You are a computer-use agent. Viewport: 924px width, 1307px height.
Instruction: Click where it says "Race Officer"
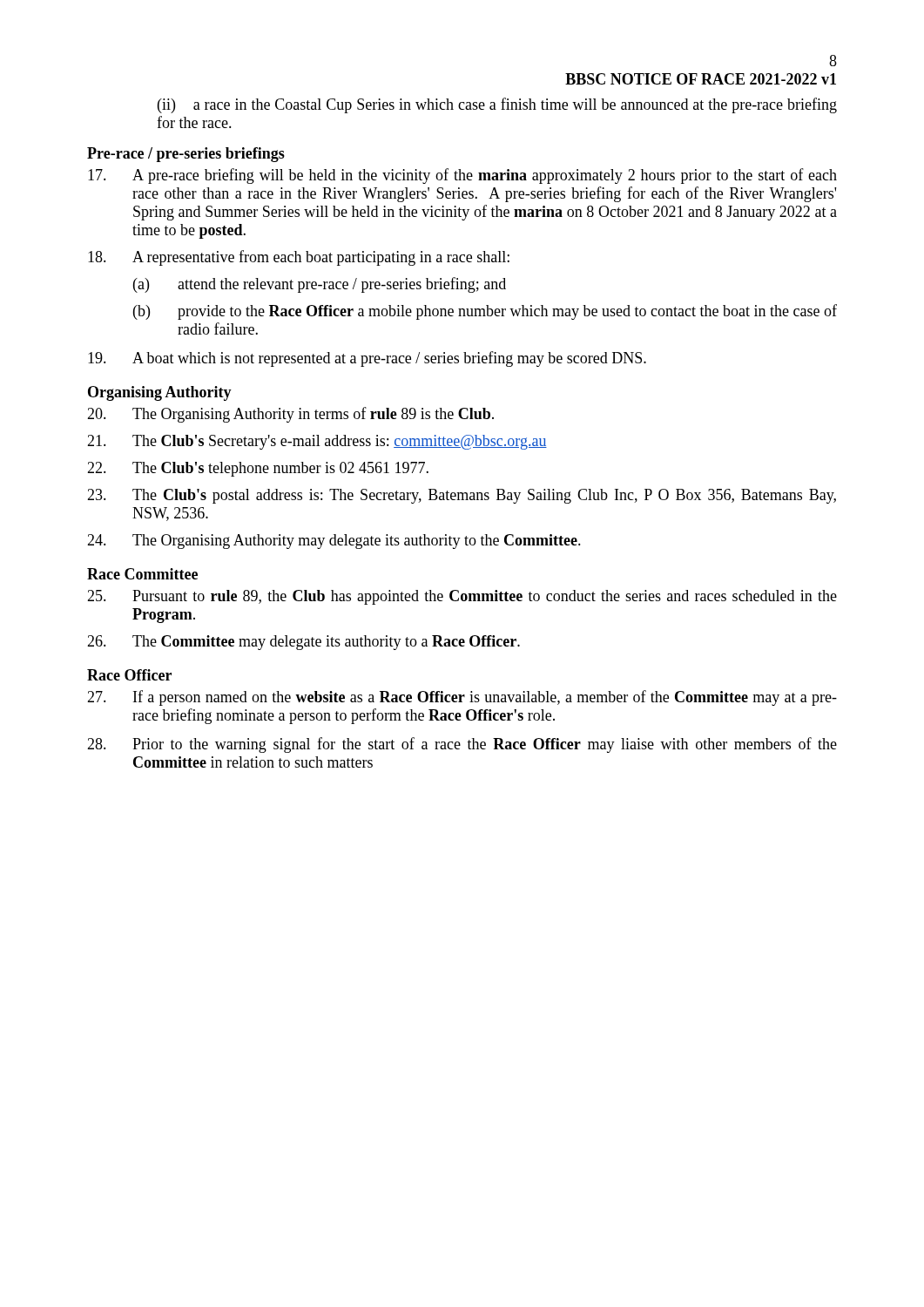pos(130,675)
